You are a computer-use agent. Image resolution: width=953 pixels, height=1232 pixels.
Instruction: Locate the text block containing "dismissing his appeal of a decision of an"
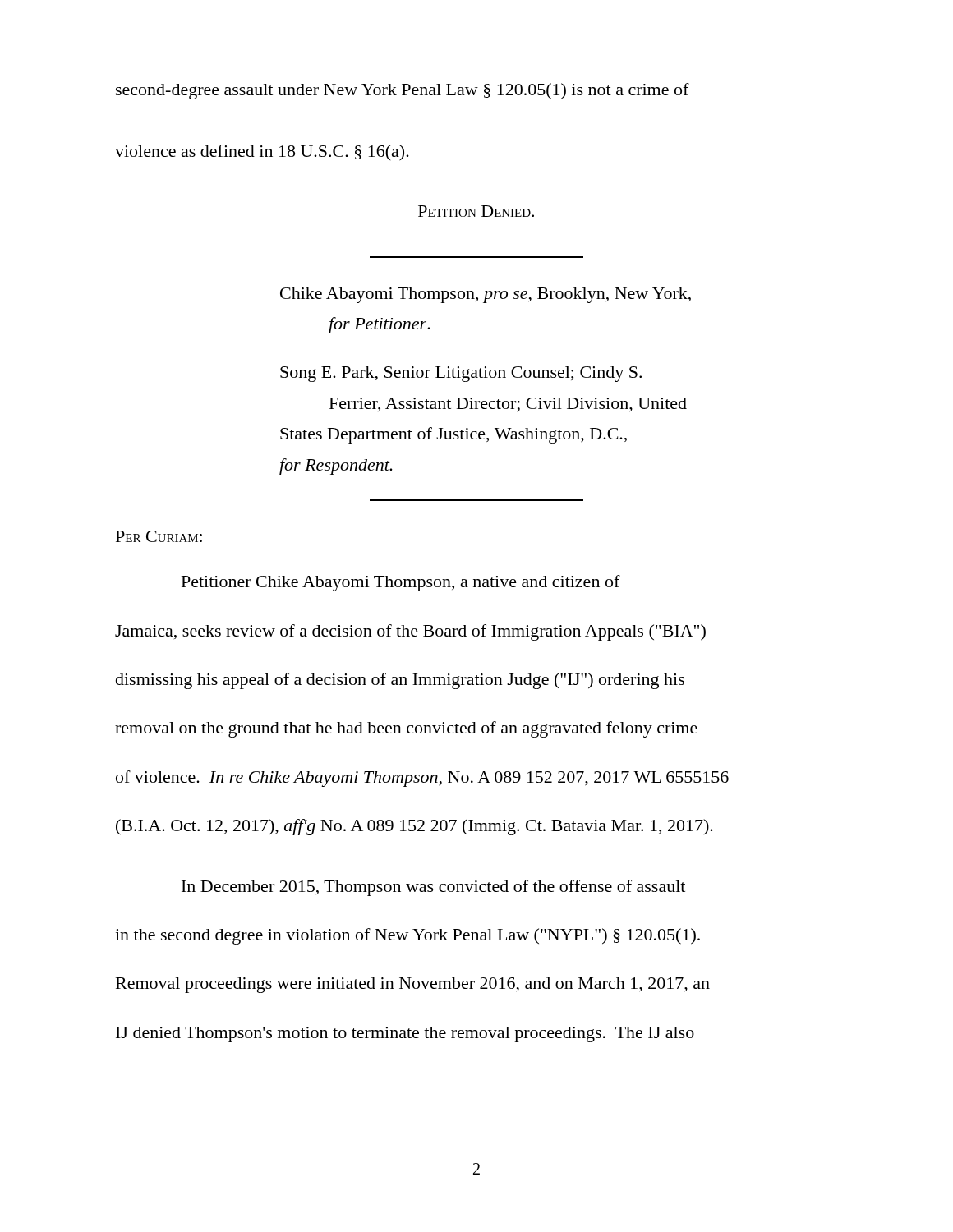(x=400, y=679)
